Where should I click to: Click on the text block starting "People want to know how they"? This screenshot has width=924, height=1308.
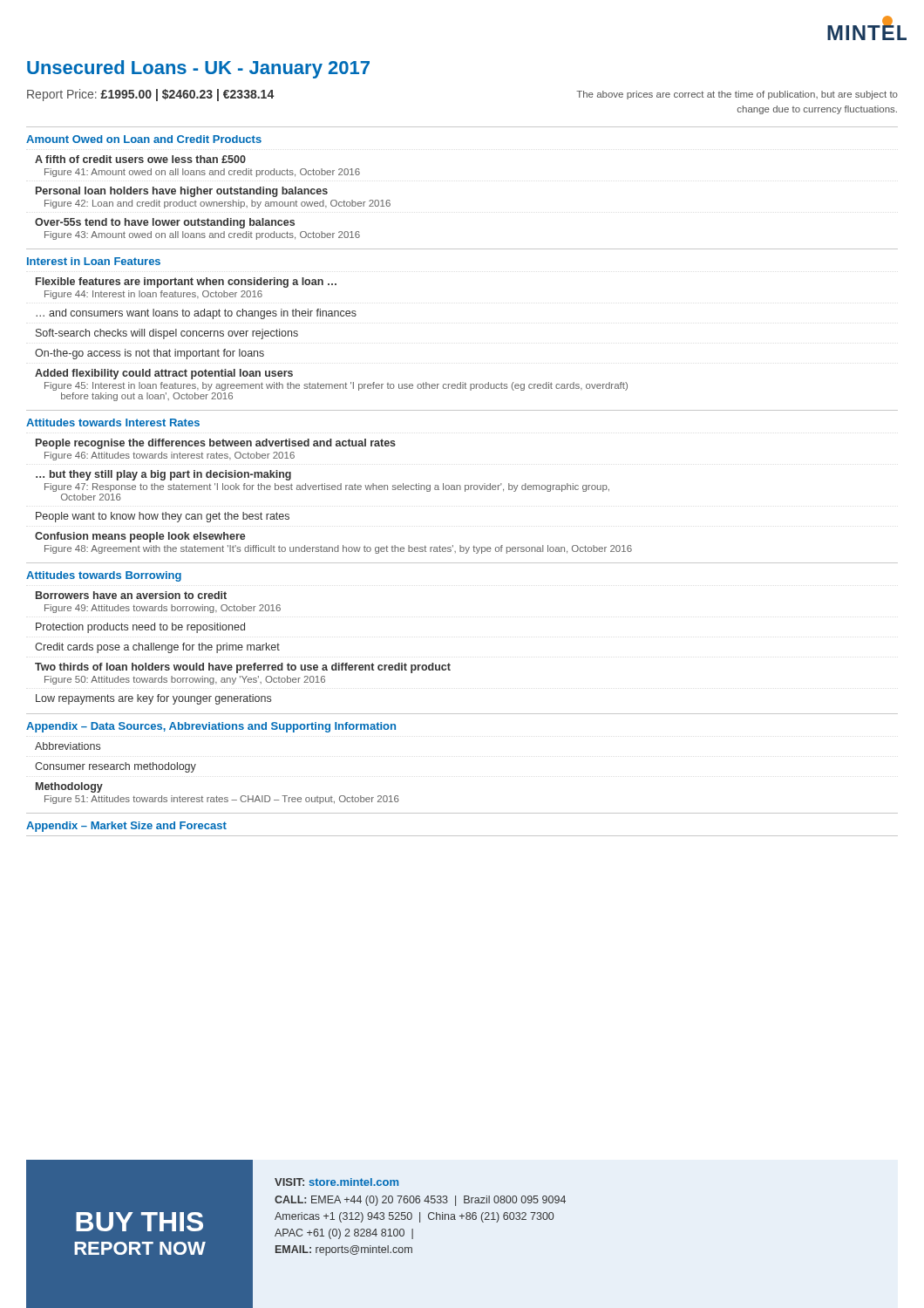point(162,516)
